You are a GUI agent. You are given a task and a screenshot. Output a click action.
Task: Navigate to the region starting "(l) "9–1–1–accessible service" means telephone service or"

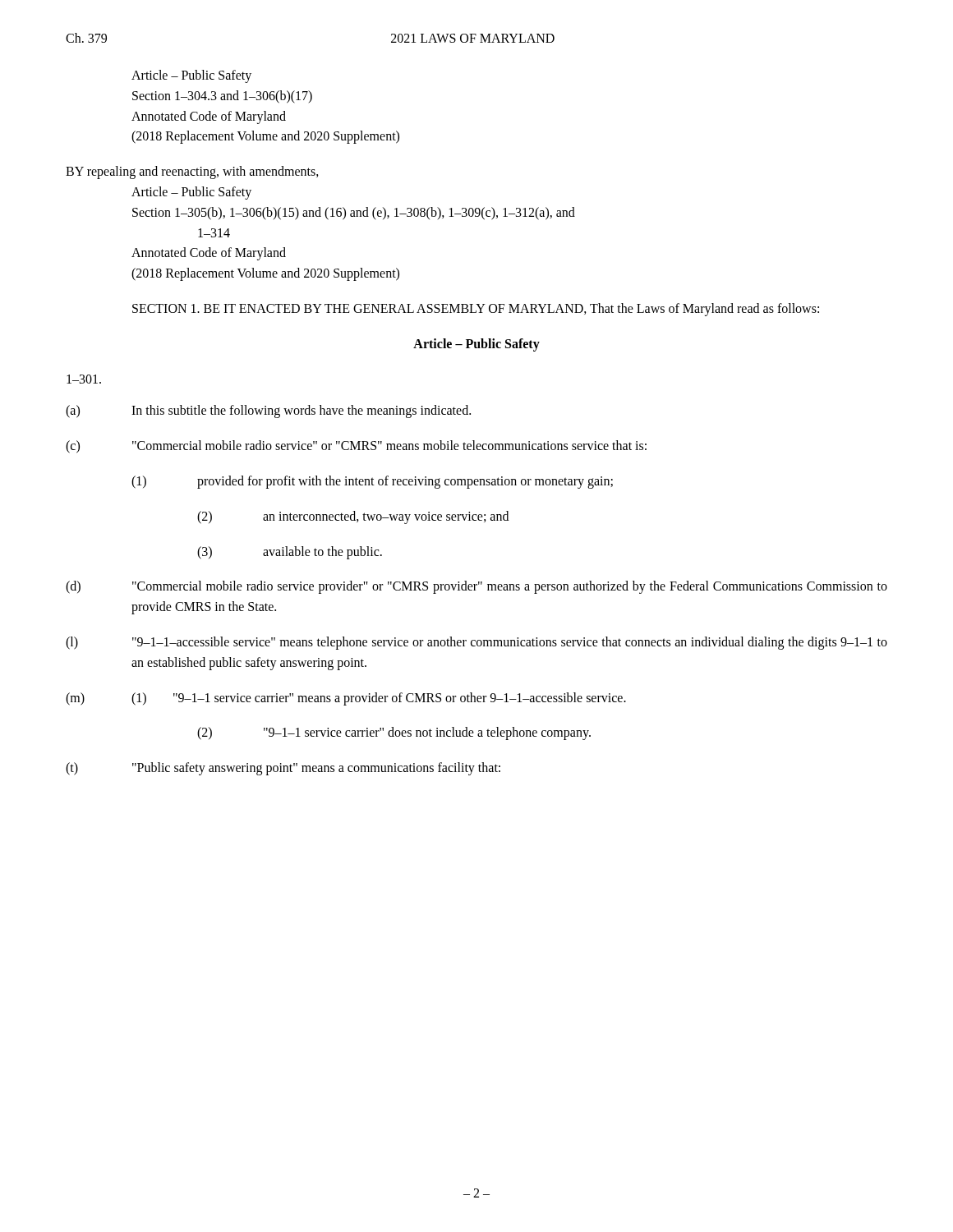coord(476,653)
